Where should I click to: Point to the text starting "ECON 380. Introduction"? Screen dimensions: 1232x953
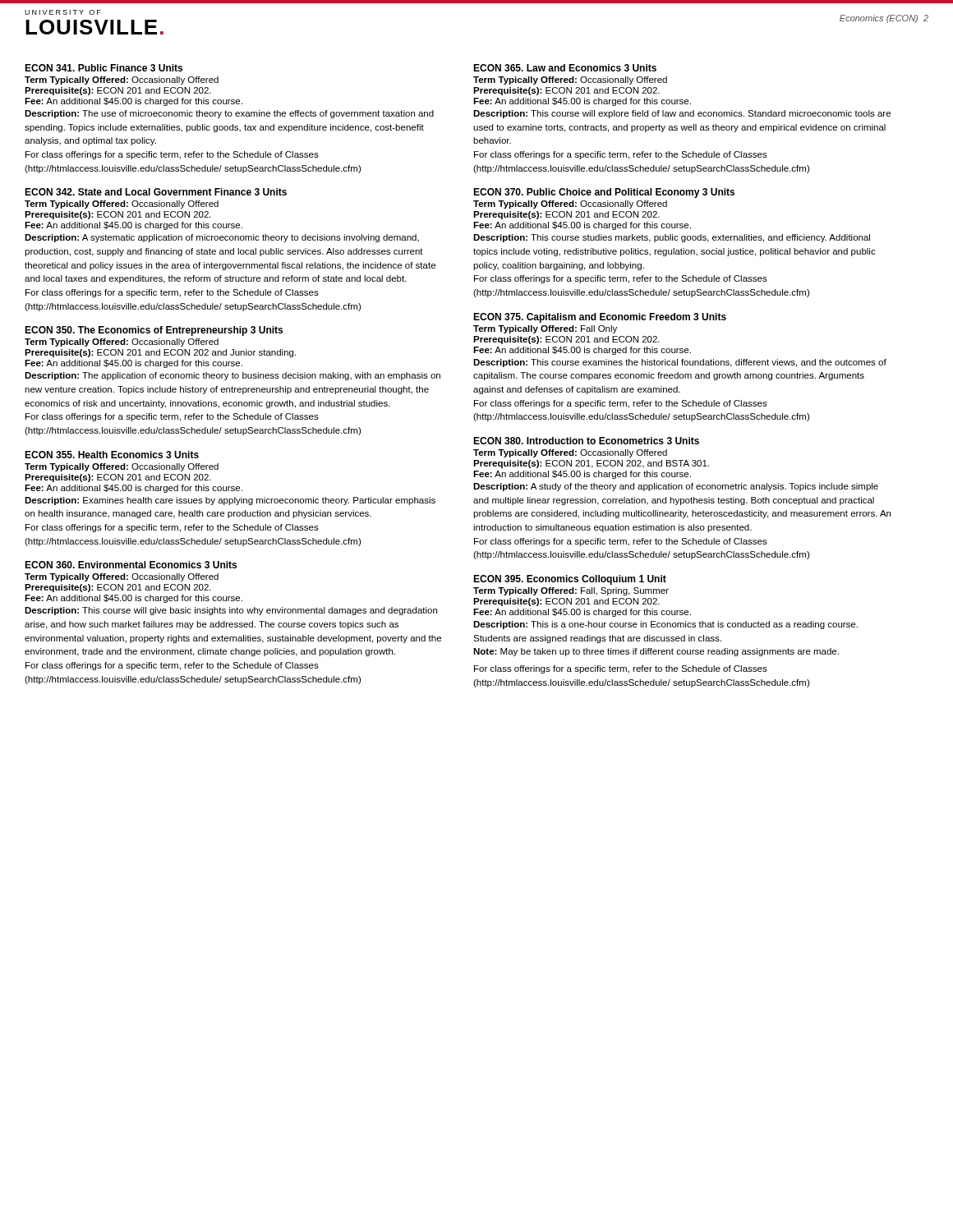pos(684,499)
